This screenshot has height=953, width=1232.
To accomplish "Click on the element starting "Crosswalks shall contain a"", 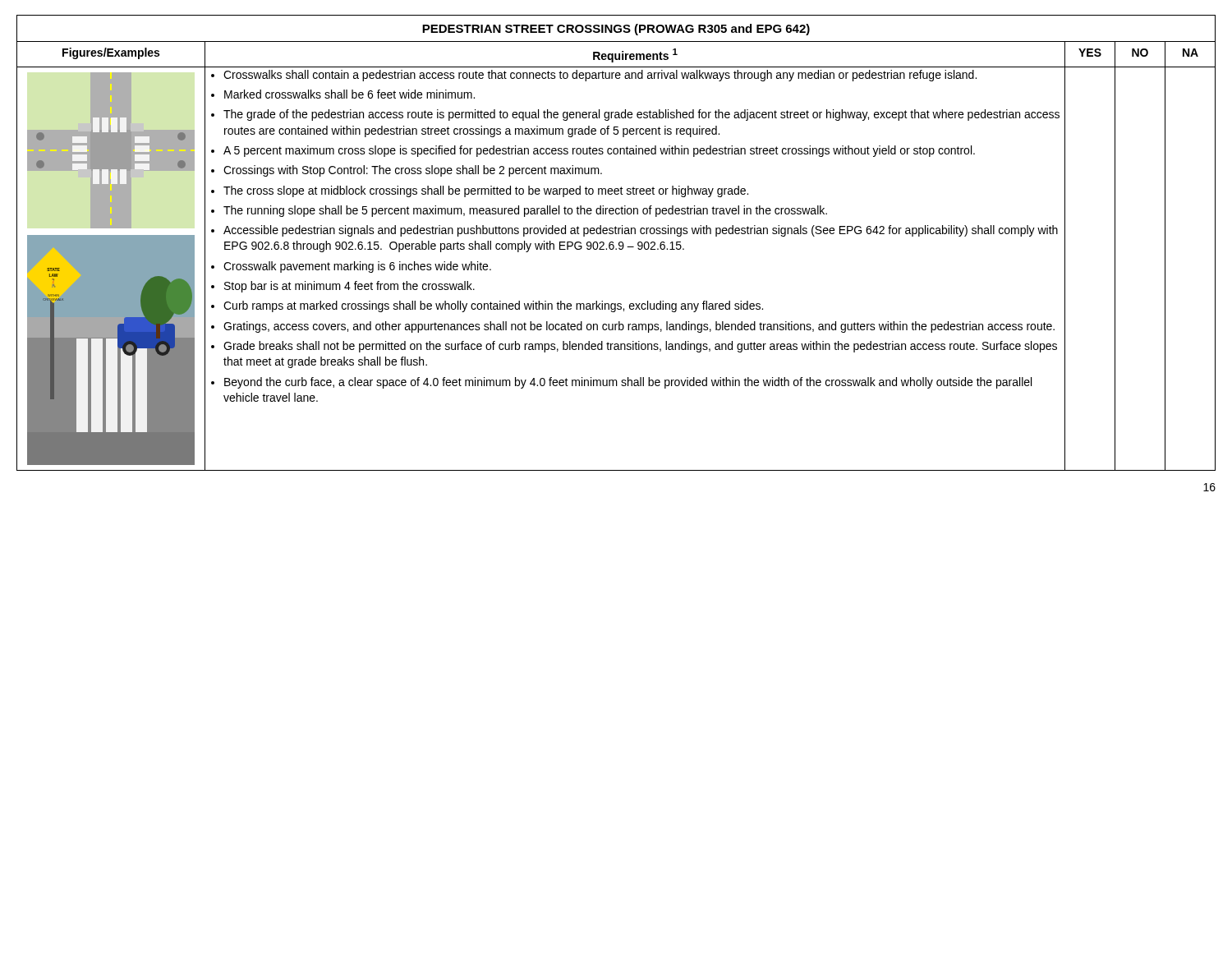I will [x=600, y=74].
